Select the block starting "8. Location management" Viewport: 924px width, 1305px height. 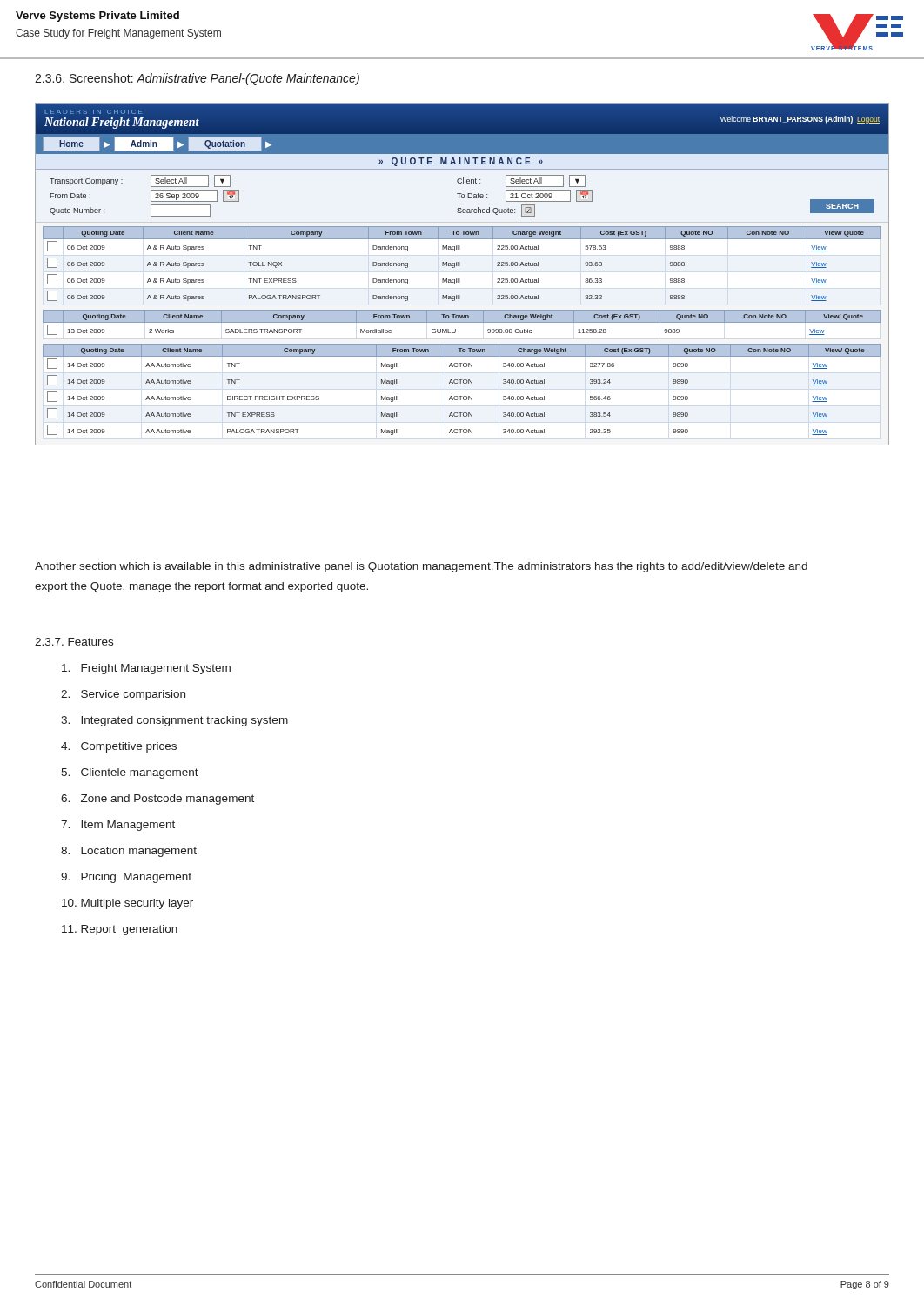(129, 850)
